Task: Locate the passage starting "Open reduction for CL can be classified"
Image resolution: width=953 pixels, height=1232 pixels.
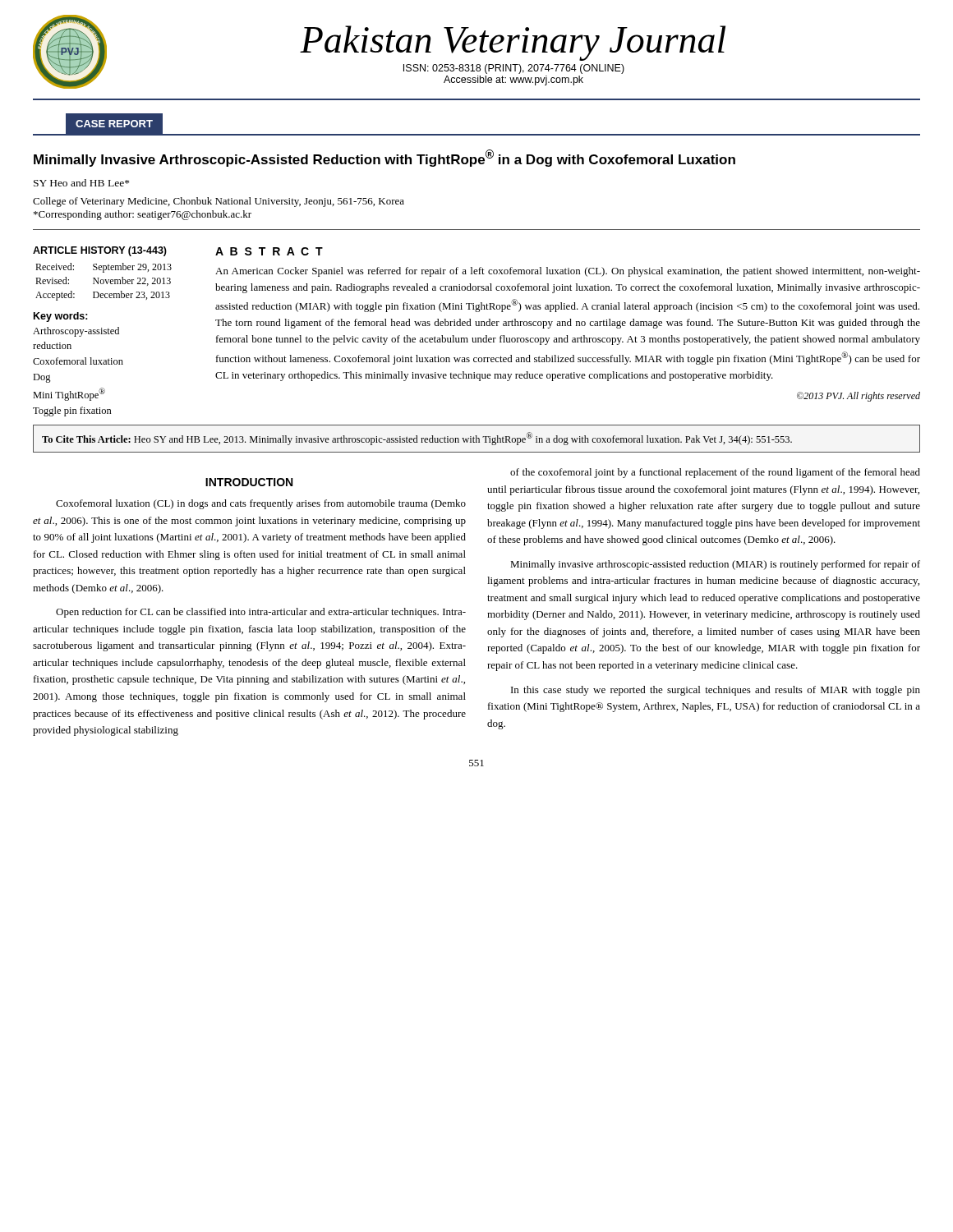Action: pos(249,671)
